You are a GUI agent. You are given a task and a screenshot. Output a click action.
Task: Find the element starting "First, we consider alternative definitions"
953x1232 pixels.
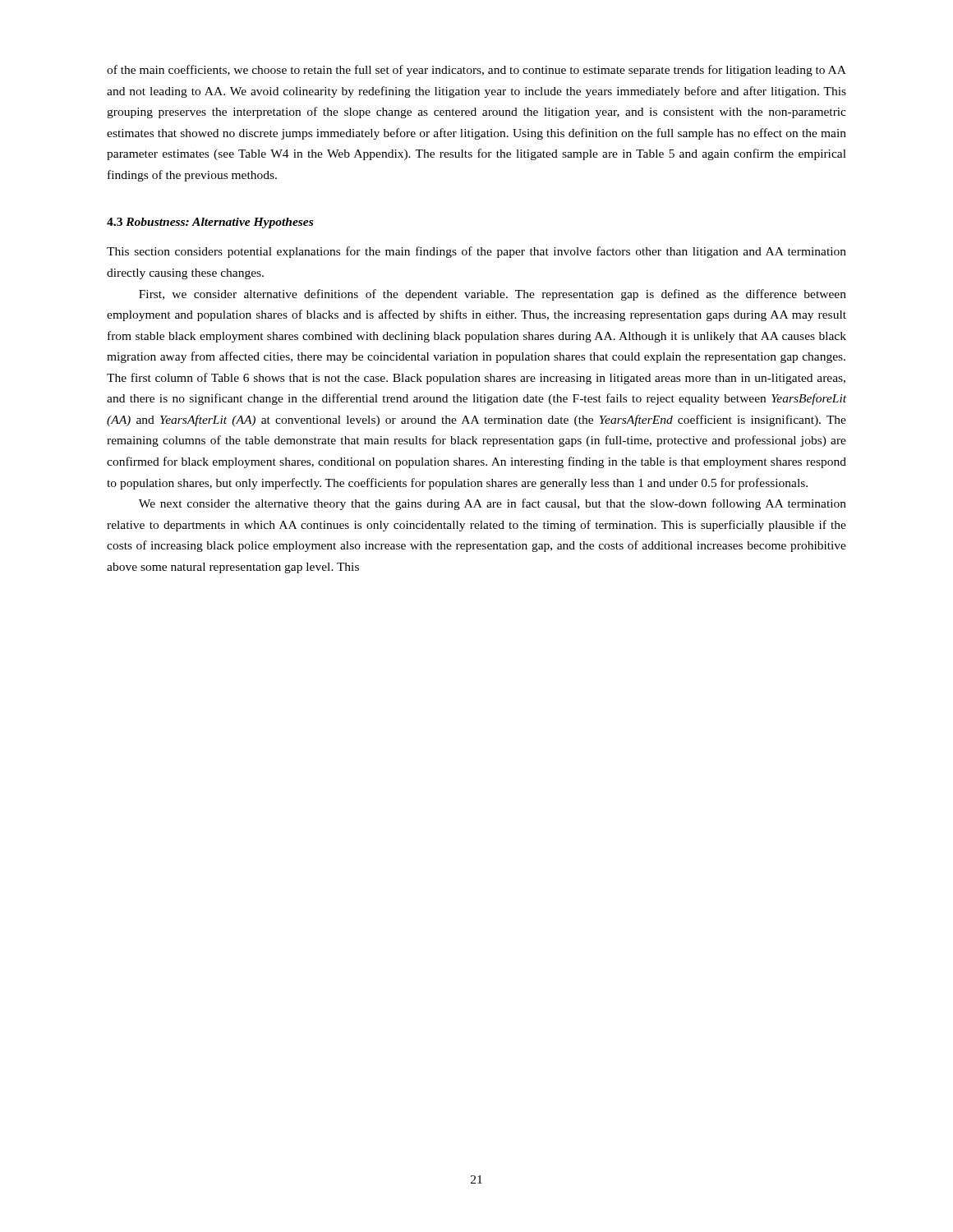click(476, 388)
